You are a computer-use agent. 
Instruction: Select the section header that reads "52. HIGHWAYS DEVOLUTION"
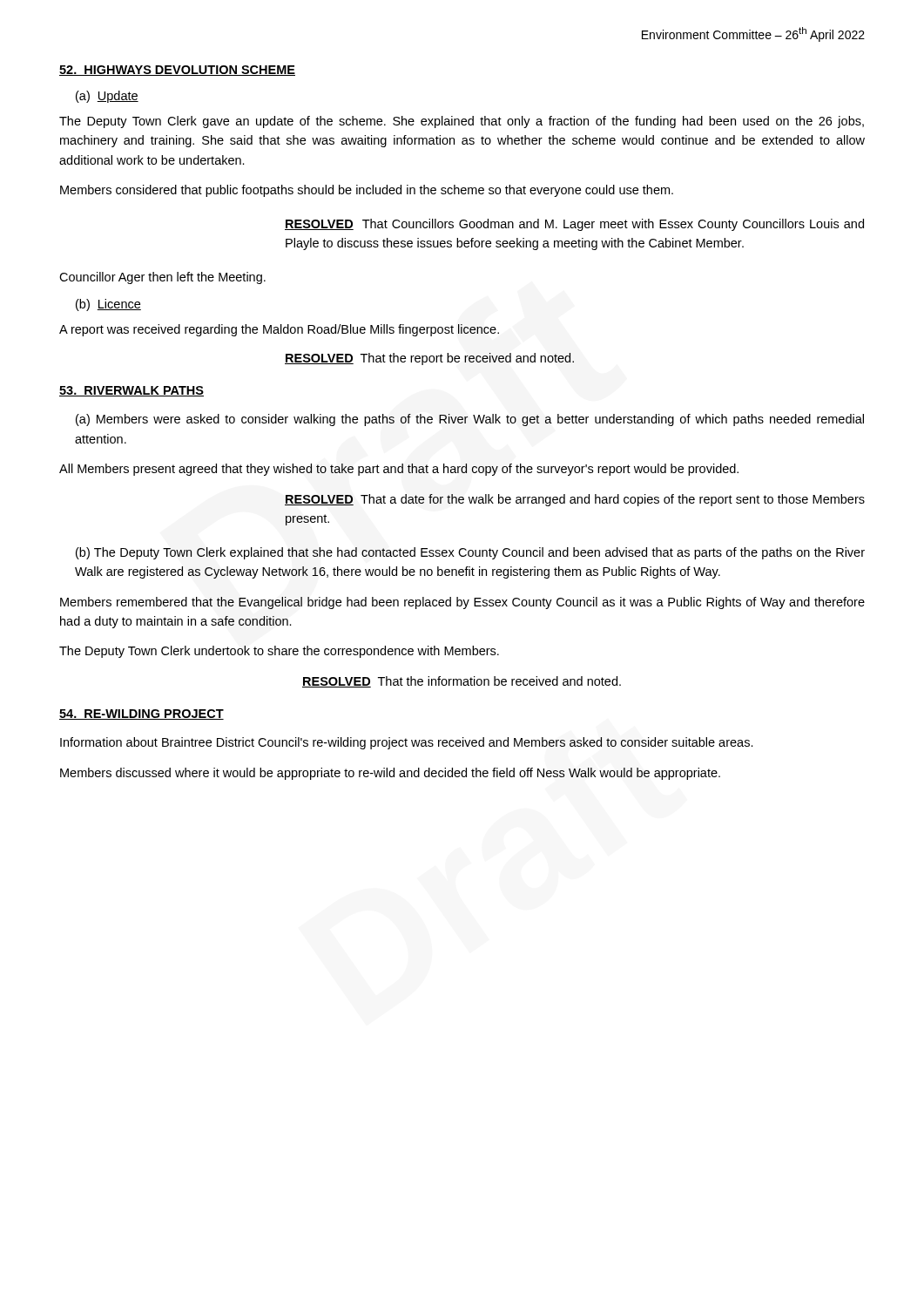177,70
